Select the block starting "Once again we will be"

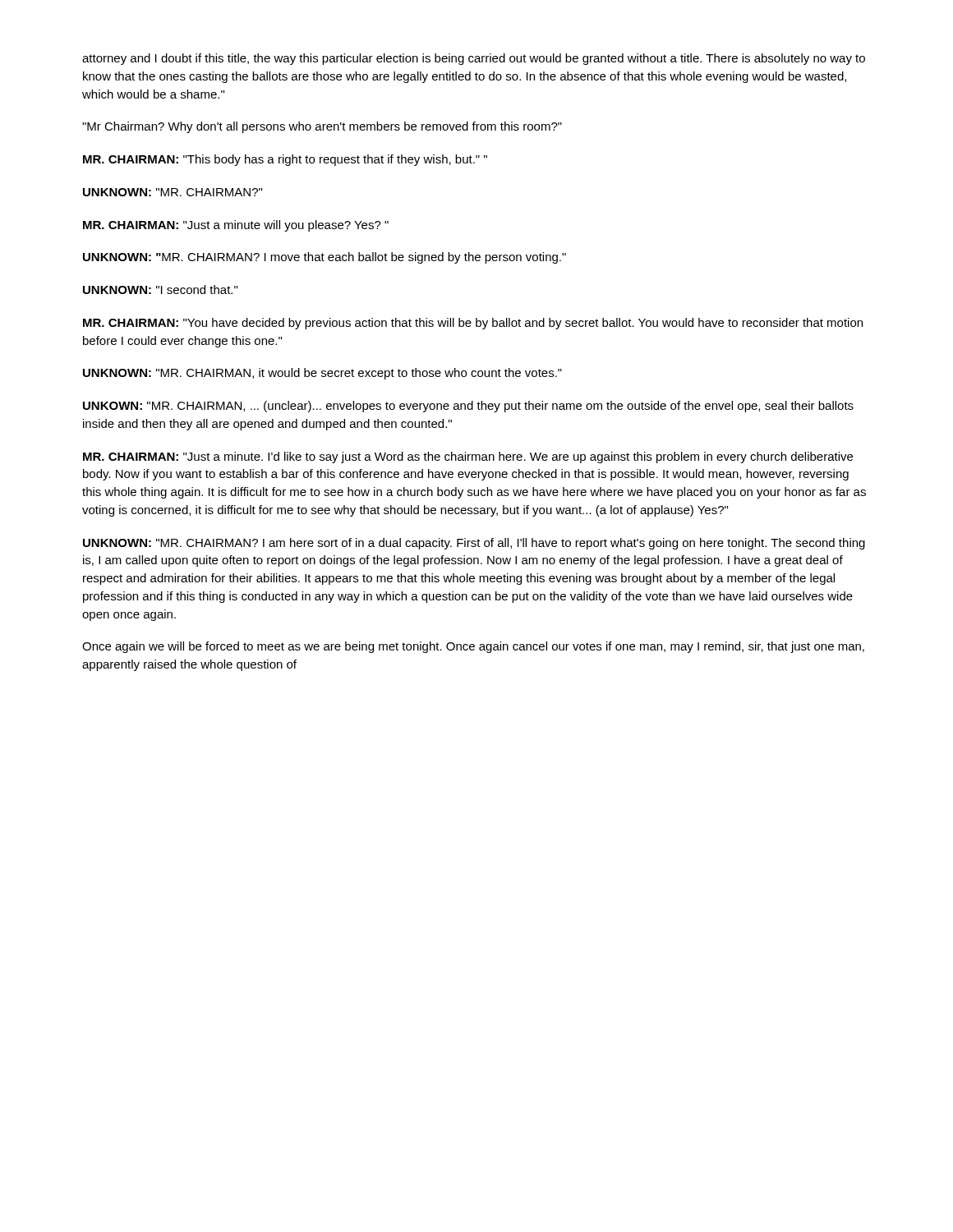pyautogui.click(x=474, y=655)
